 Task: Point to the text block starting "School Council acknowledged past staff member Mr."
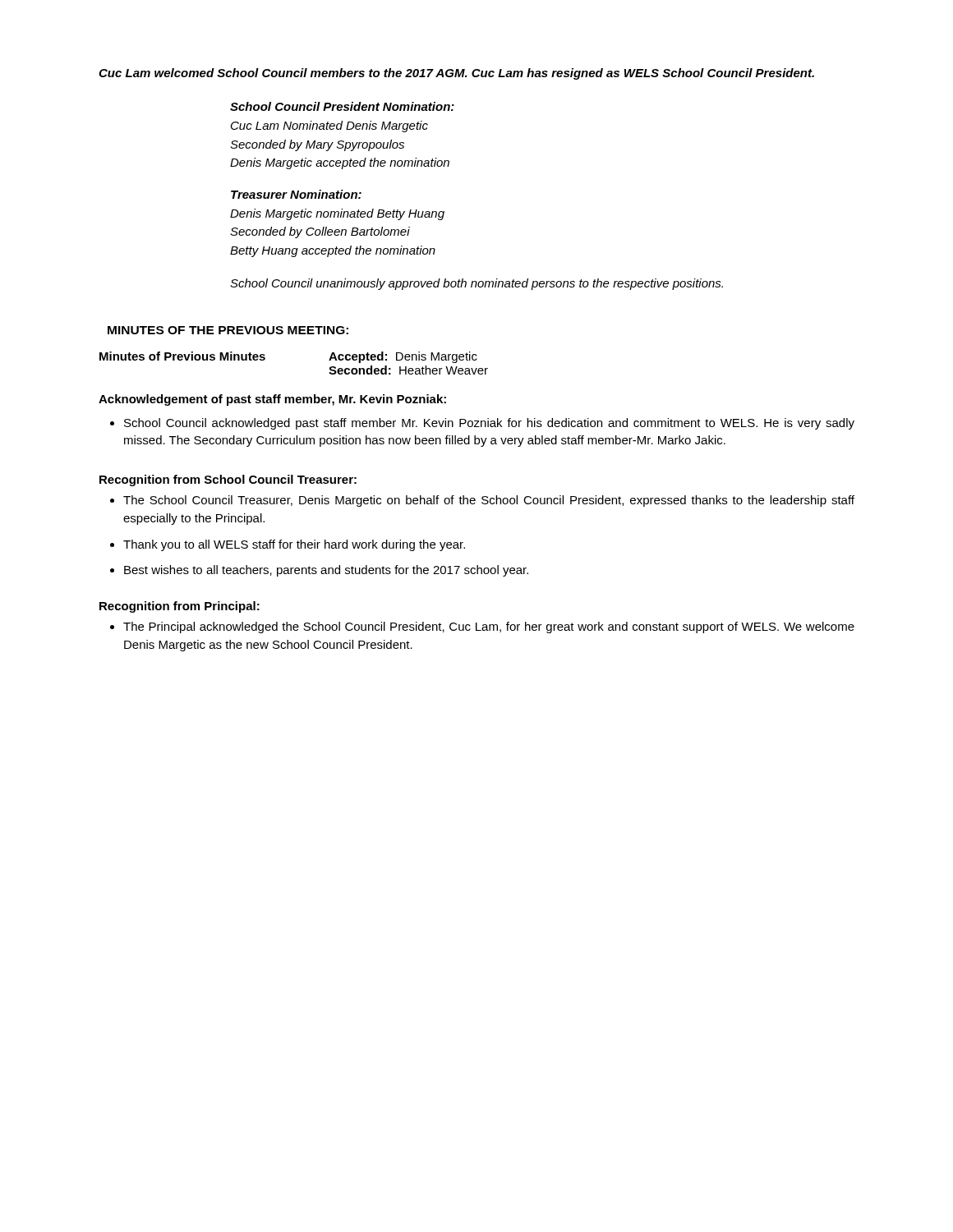click(x=489, y=431)
